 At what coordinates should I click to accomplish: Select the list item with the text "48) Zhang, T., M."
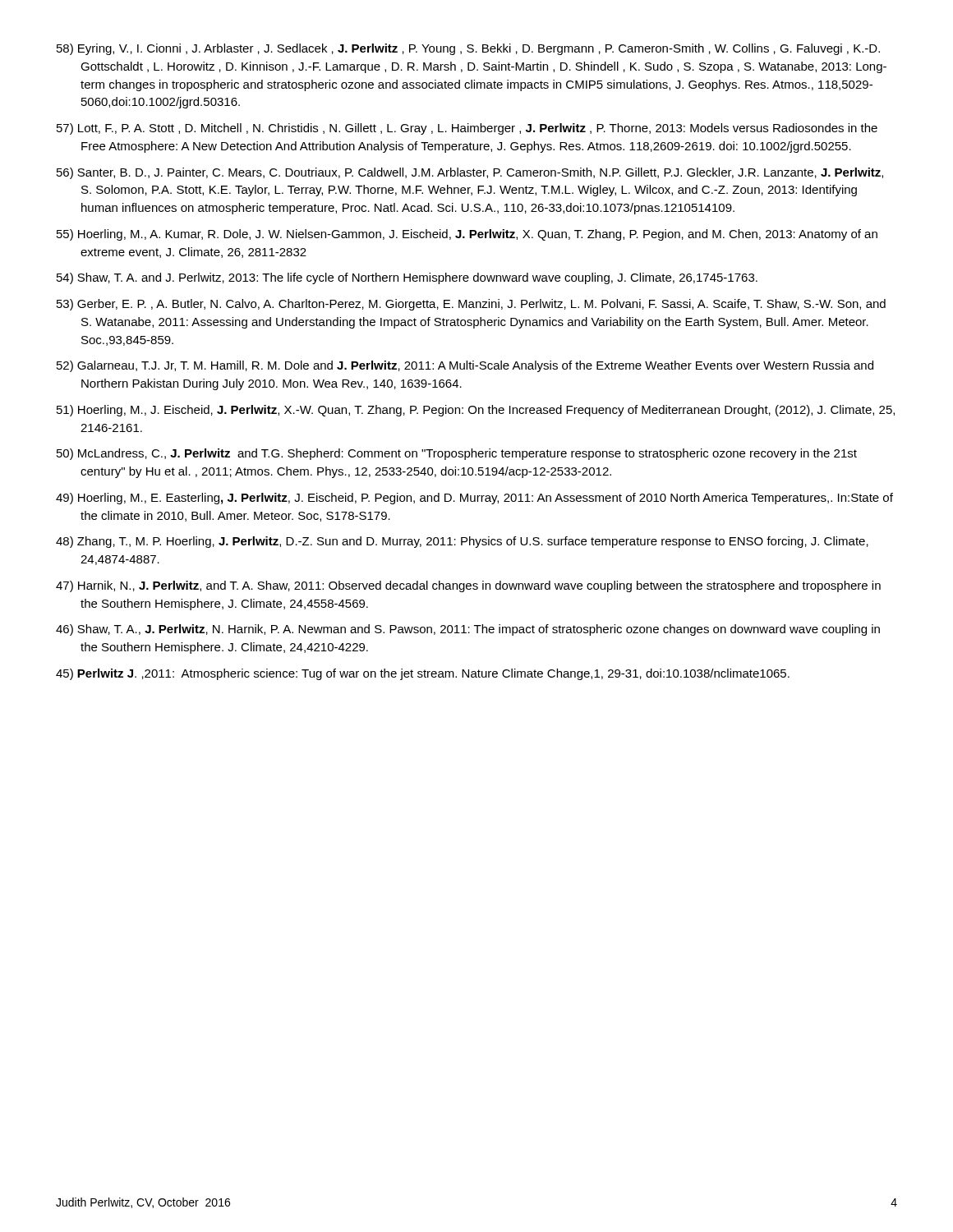tap(462, 550)
